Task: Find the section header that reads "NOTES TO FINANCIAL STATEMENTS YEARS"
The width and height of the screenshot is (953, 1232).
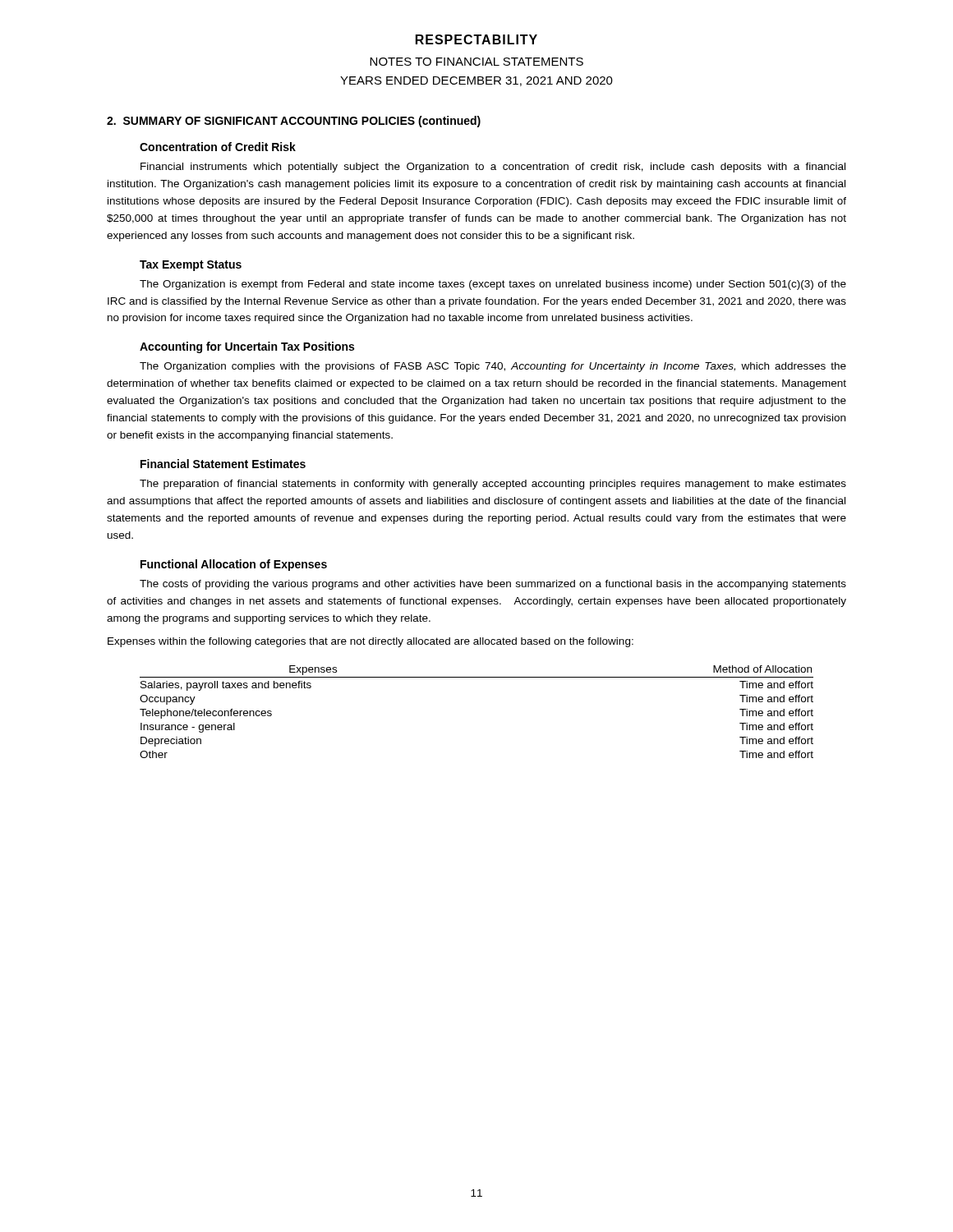Action: 476,70
